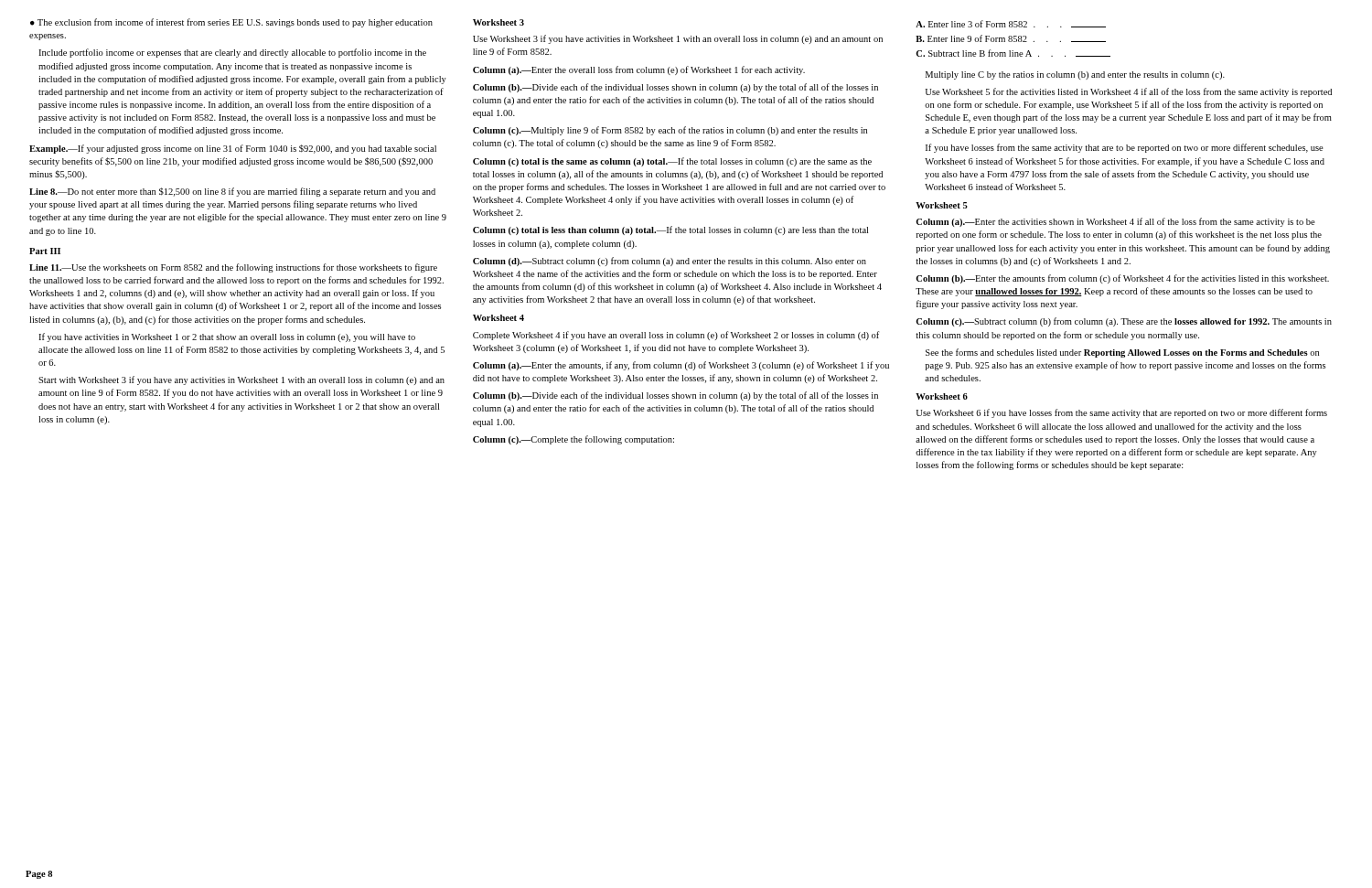
Task: Point to the block beginning "Line 11.—Use the worksheets on Form"
Action: click(x=238, y=294)
